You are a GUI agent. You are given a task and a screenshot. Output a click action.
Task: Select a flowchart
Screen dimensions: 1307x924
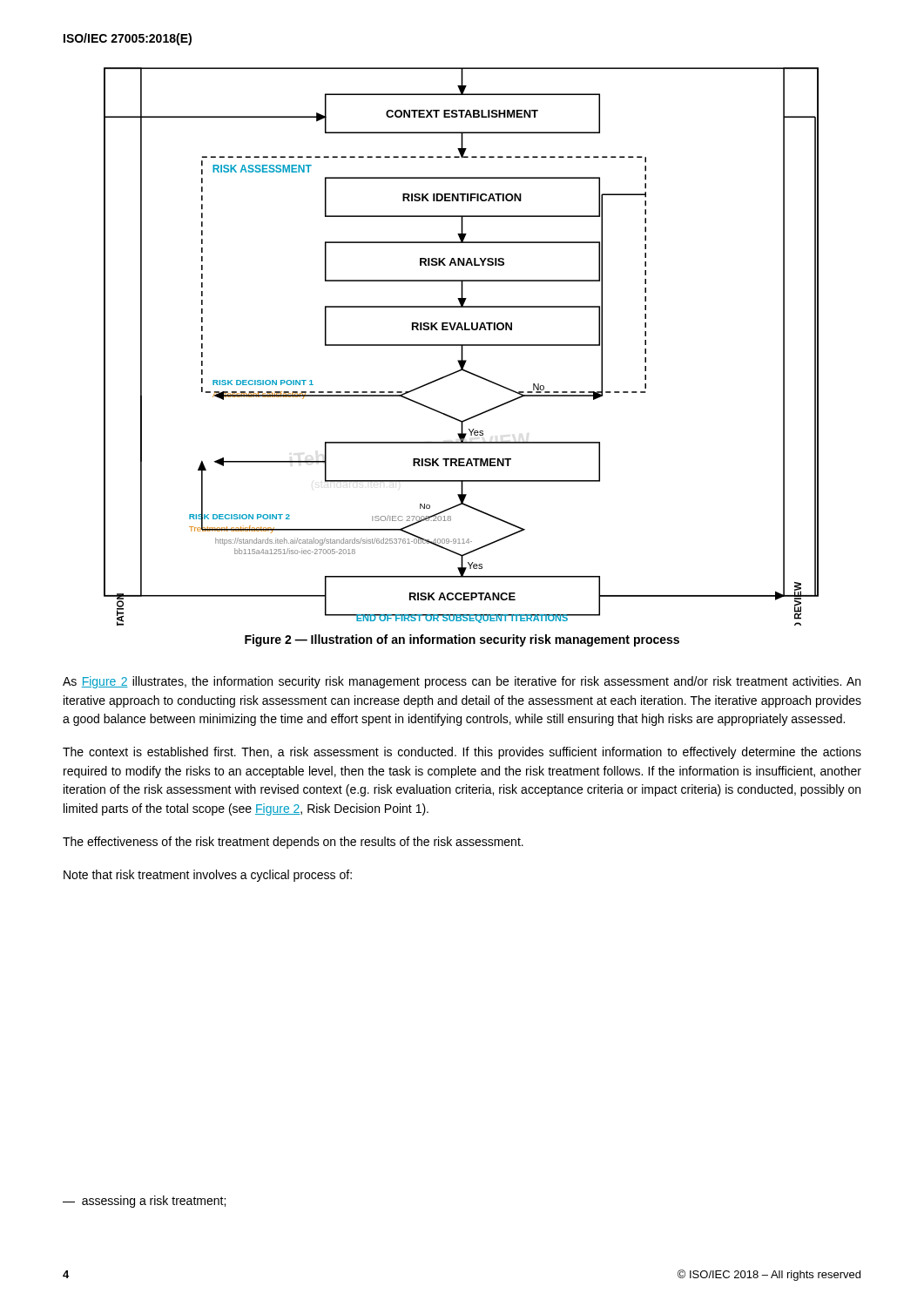(462, 342)
